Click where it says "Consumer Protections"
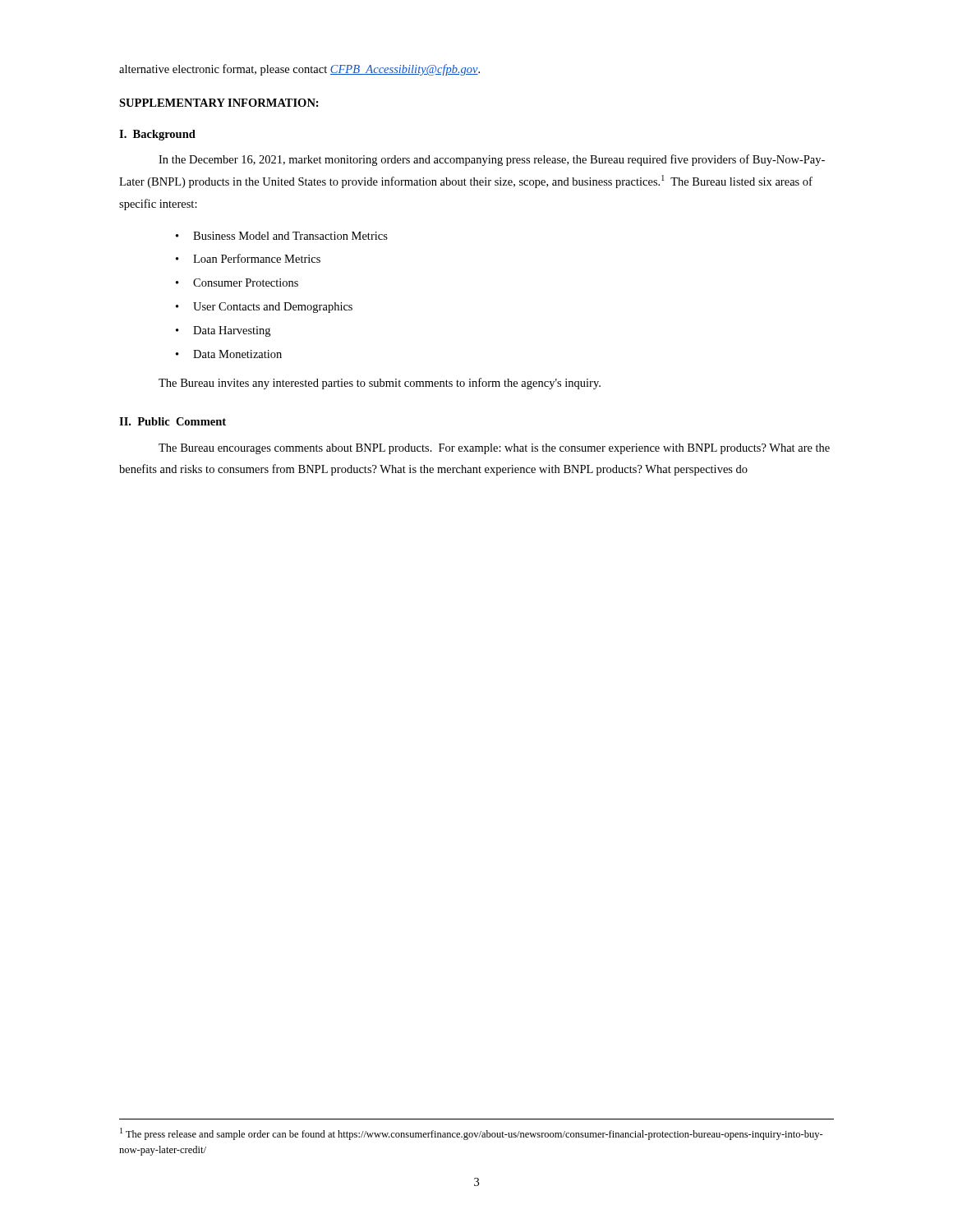The image size is (953, 1232). point(246,283)
